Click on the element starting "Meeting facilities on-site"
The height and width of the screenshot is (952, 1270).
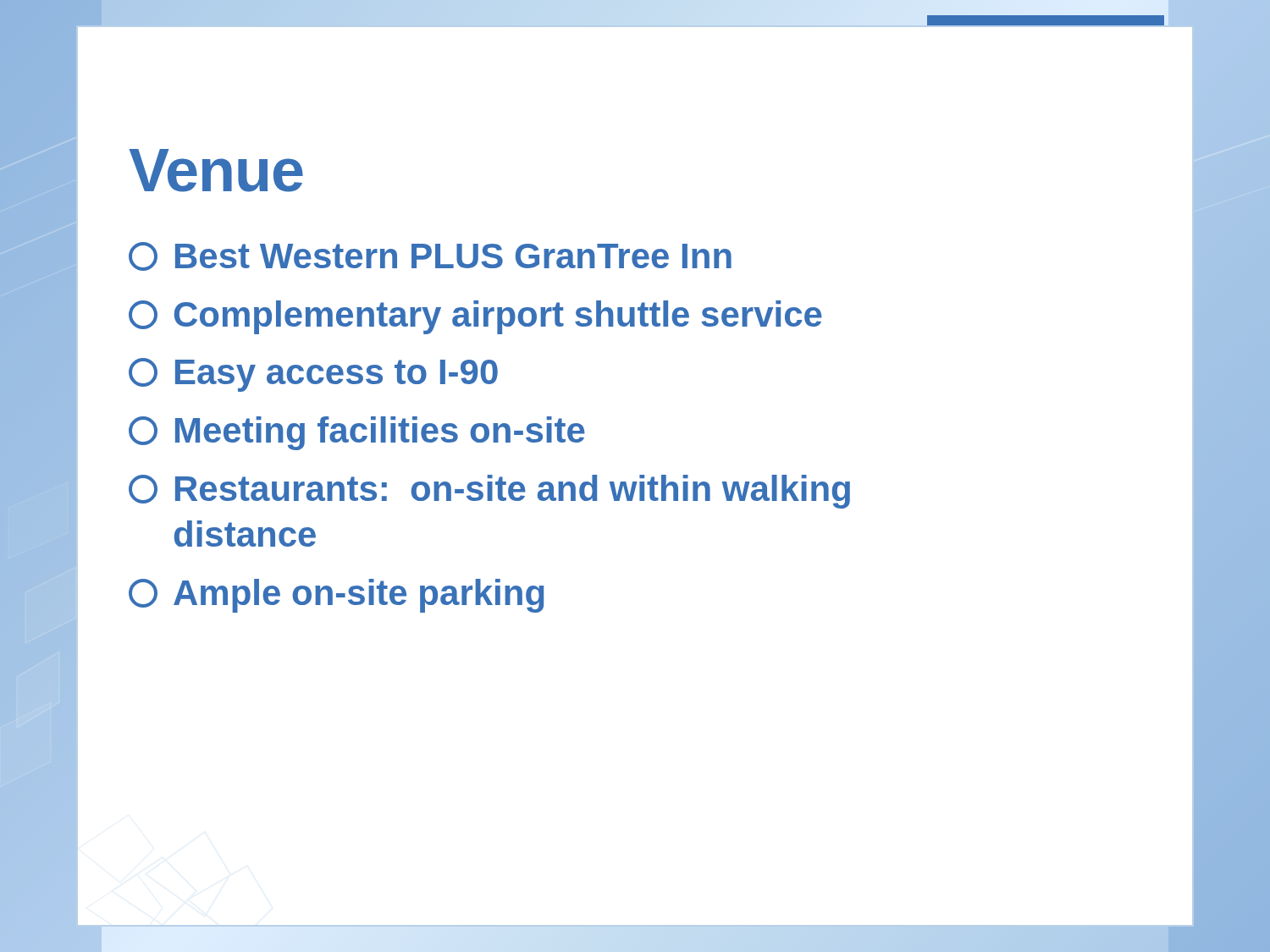[357, 431]
